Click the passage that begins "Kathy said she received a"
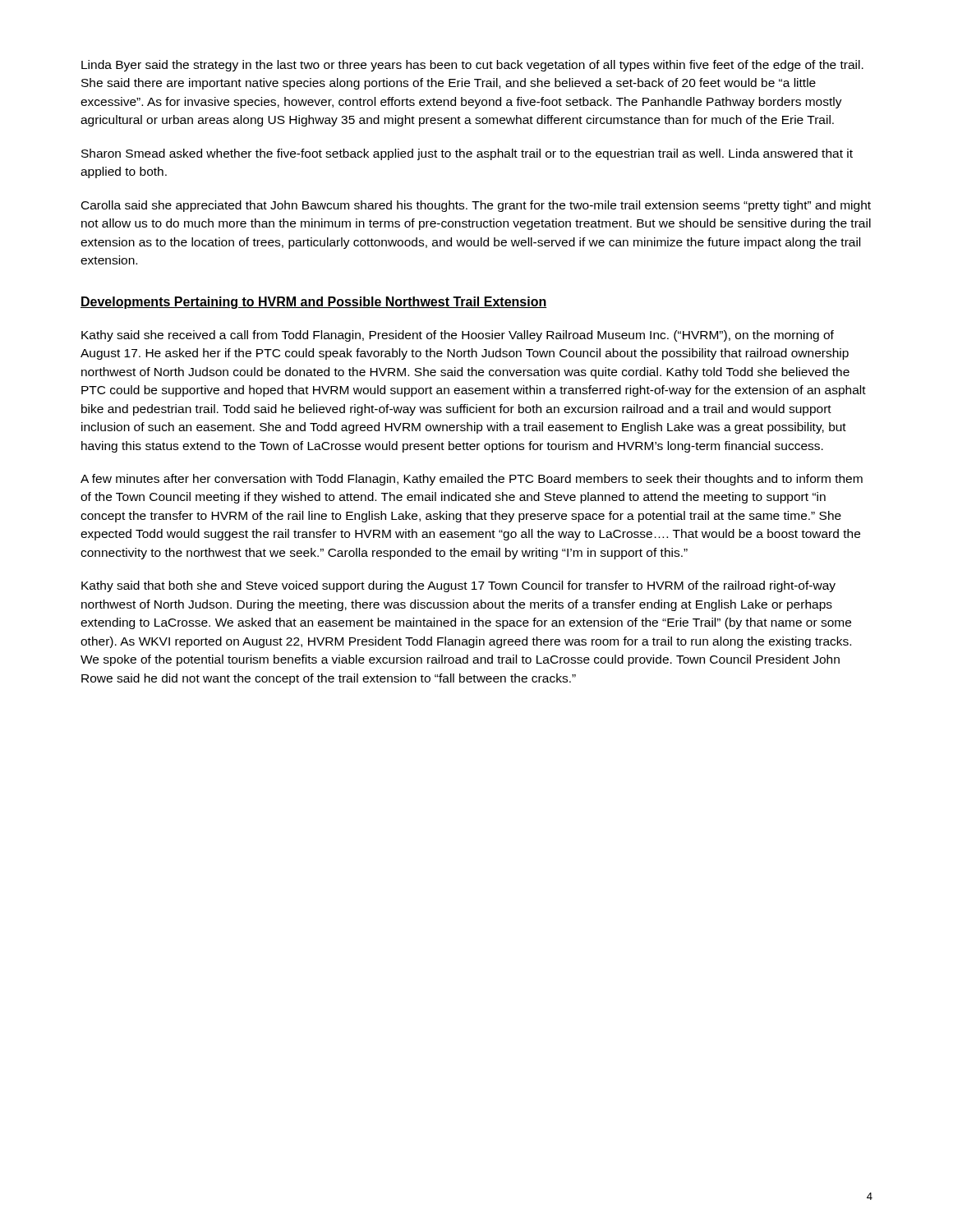 coord(473,390)
